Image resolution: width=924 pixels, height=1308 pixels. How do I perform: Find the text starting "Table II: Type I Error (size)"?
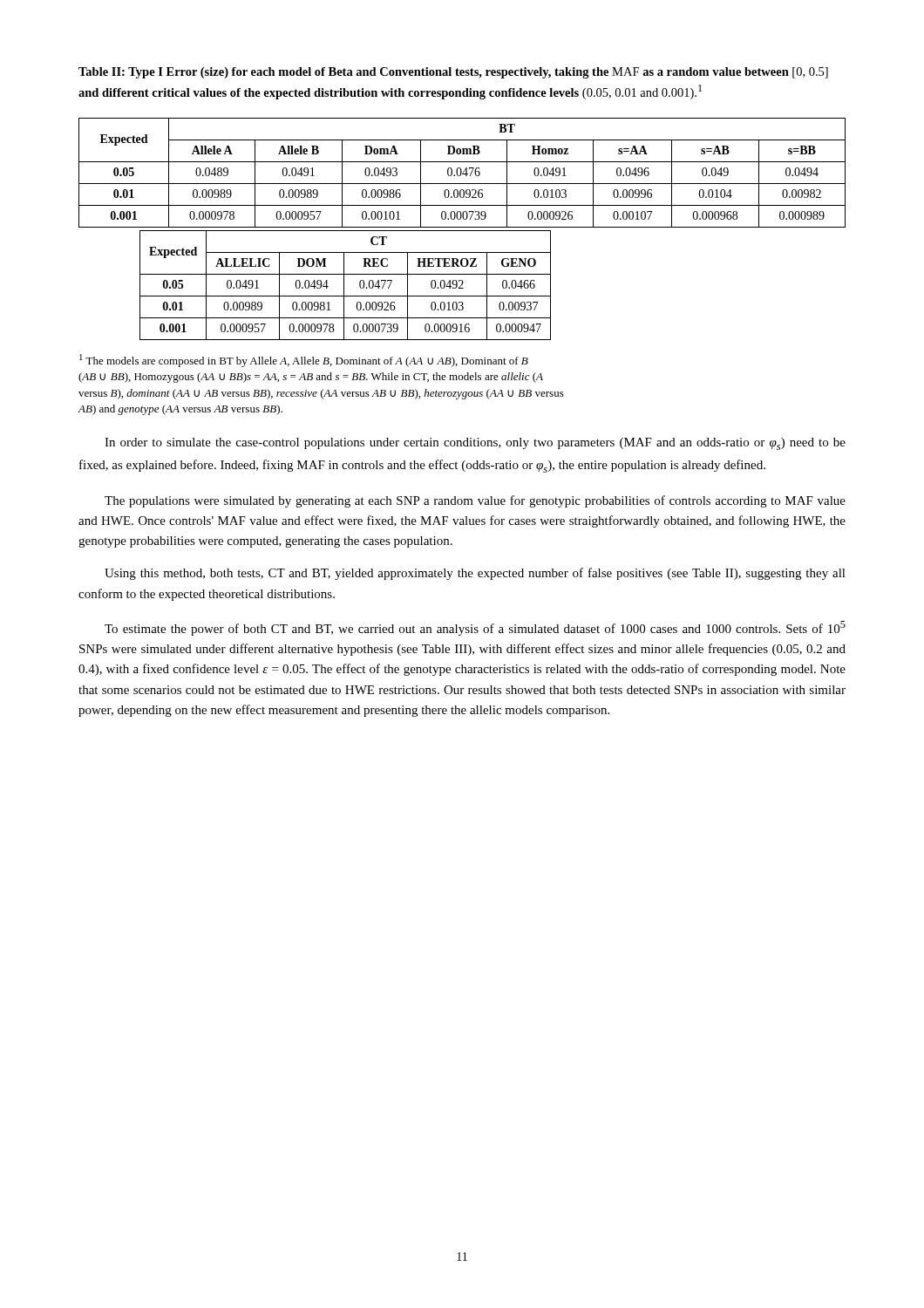coord(454,82)
